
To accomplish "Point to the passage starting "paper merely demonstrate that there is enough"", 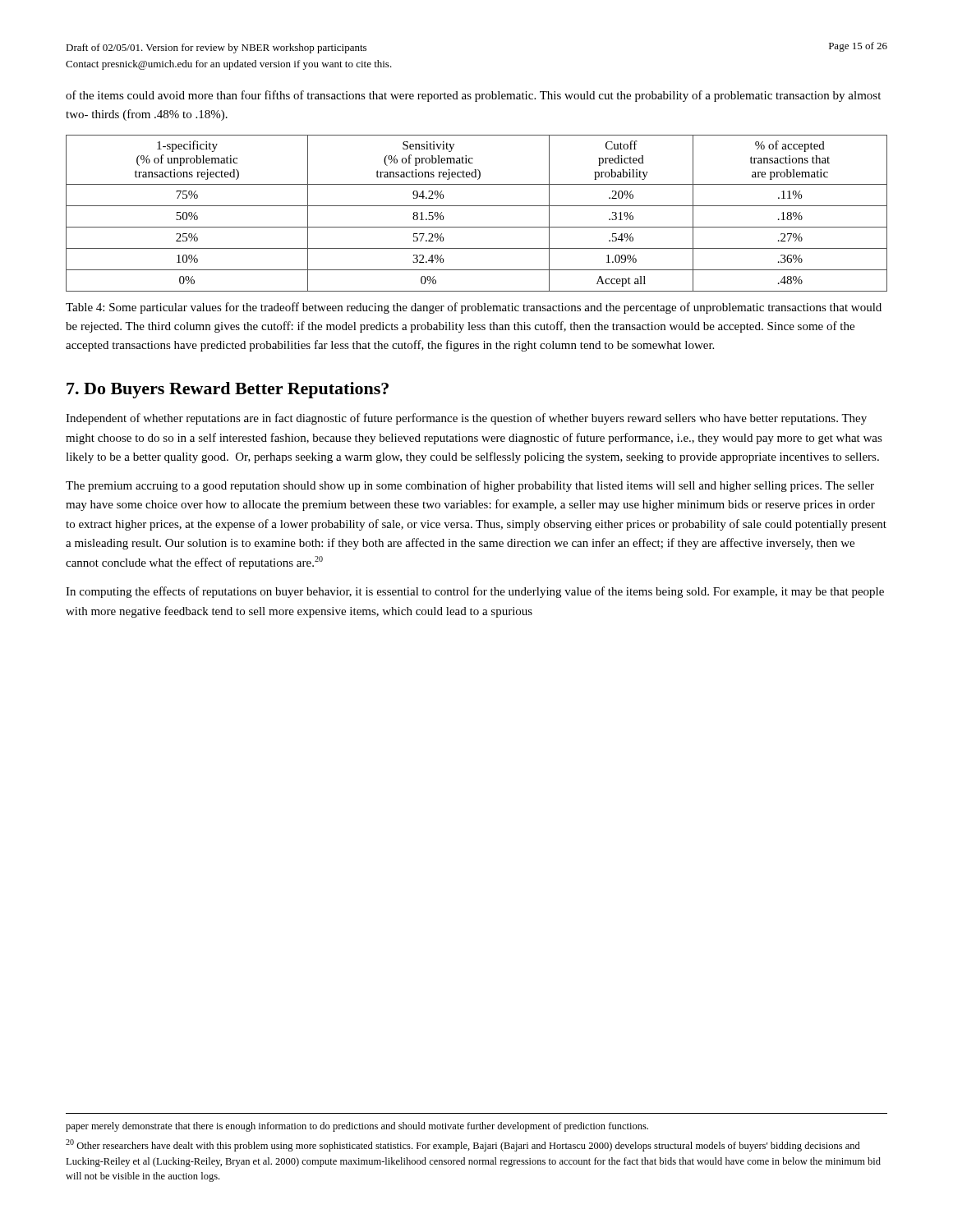I will (x=476, y=1151).
